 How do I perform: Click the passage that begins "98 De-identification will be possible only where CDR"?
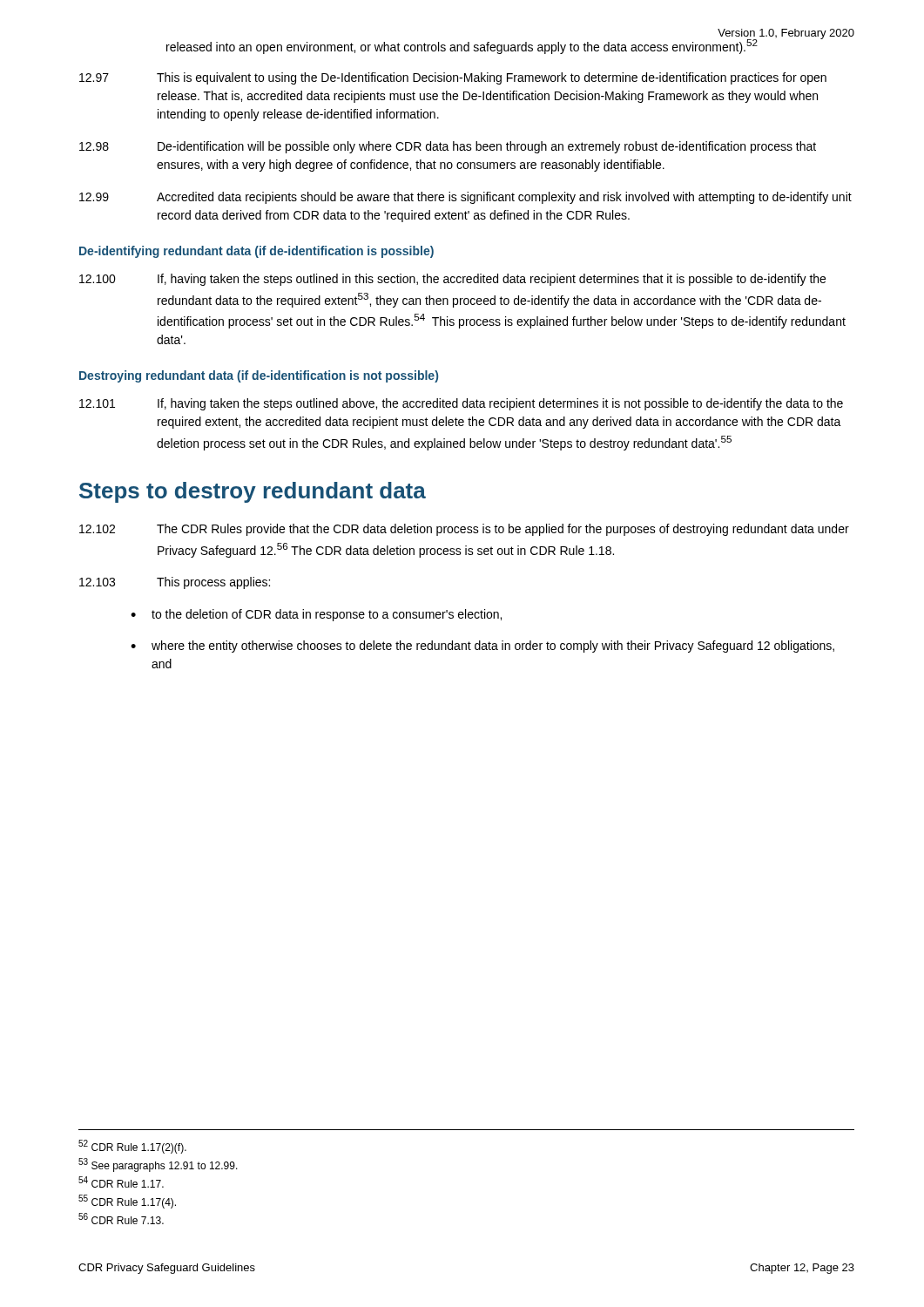coord(466,156)
